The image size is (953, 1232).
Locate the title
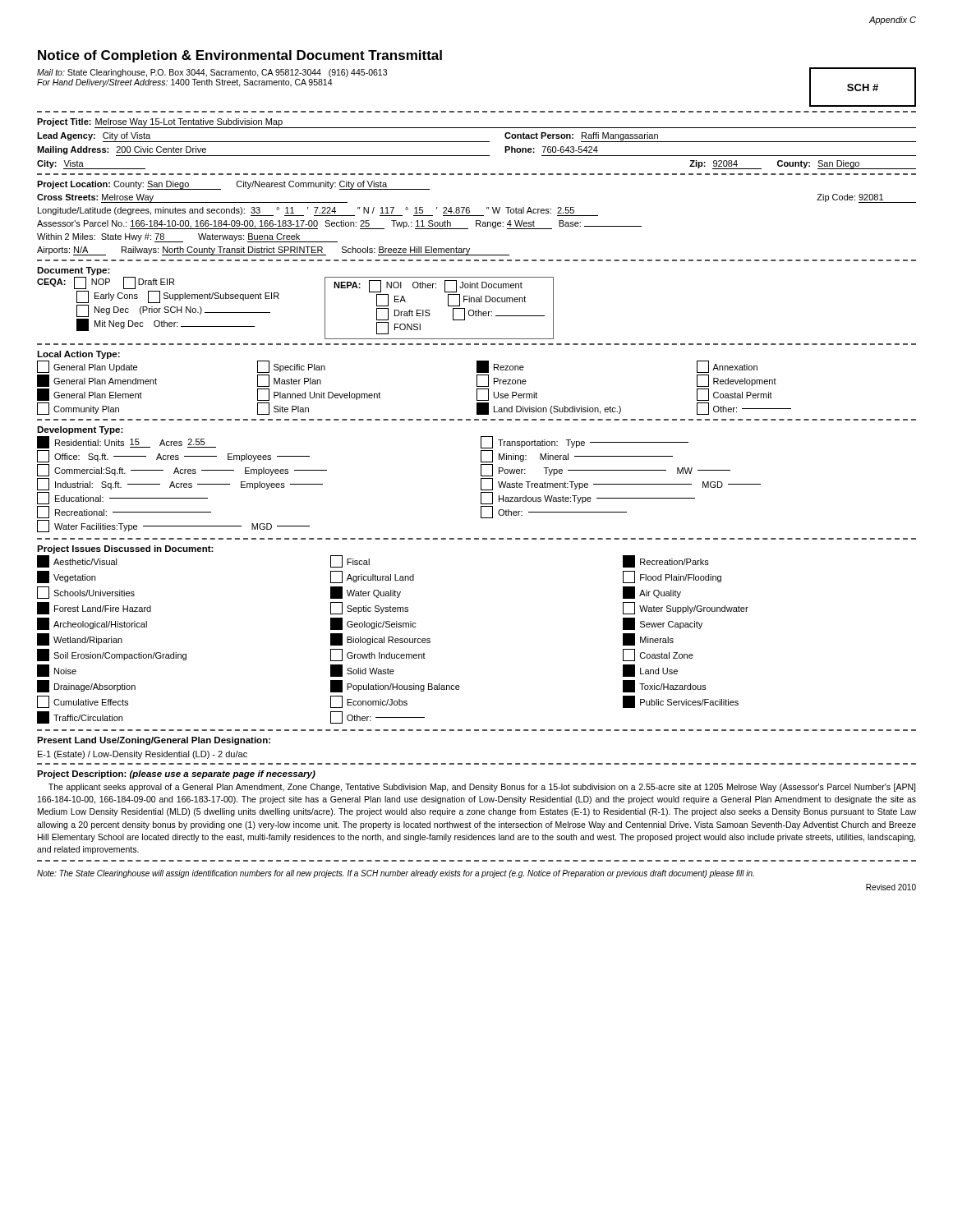click(476, 56)
